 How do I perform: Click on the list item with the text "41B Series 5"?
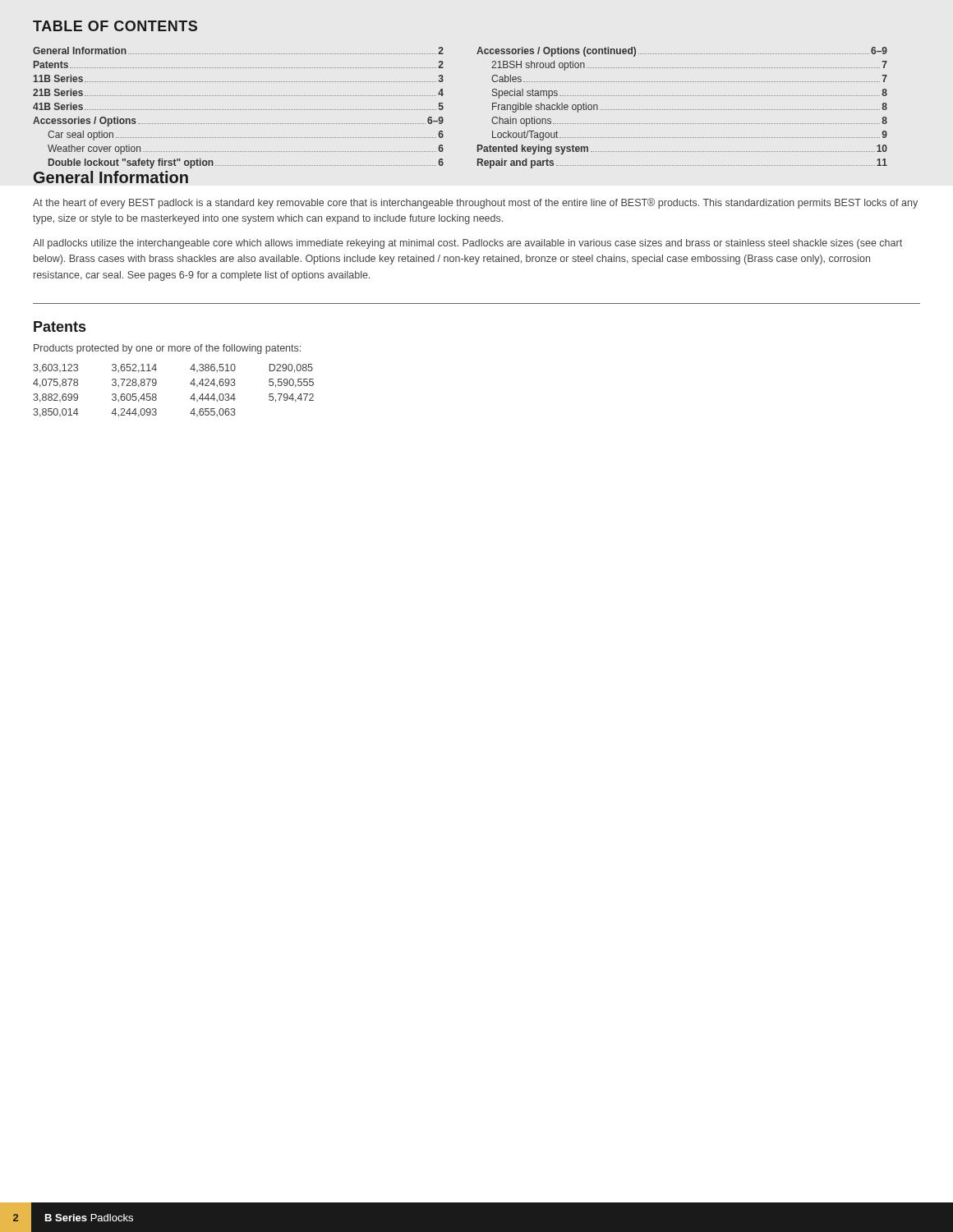[238, 107]
